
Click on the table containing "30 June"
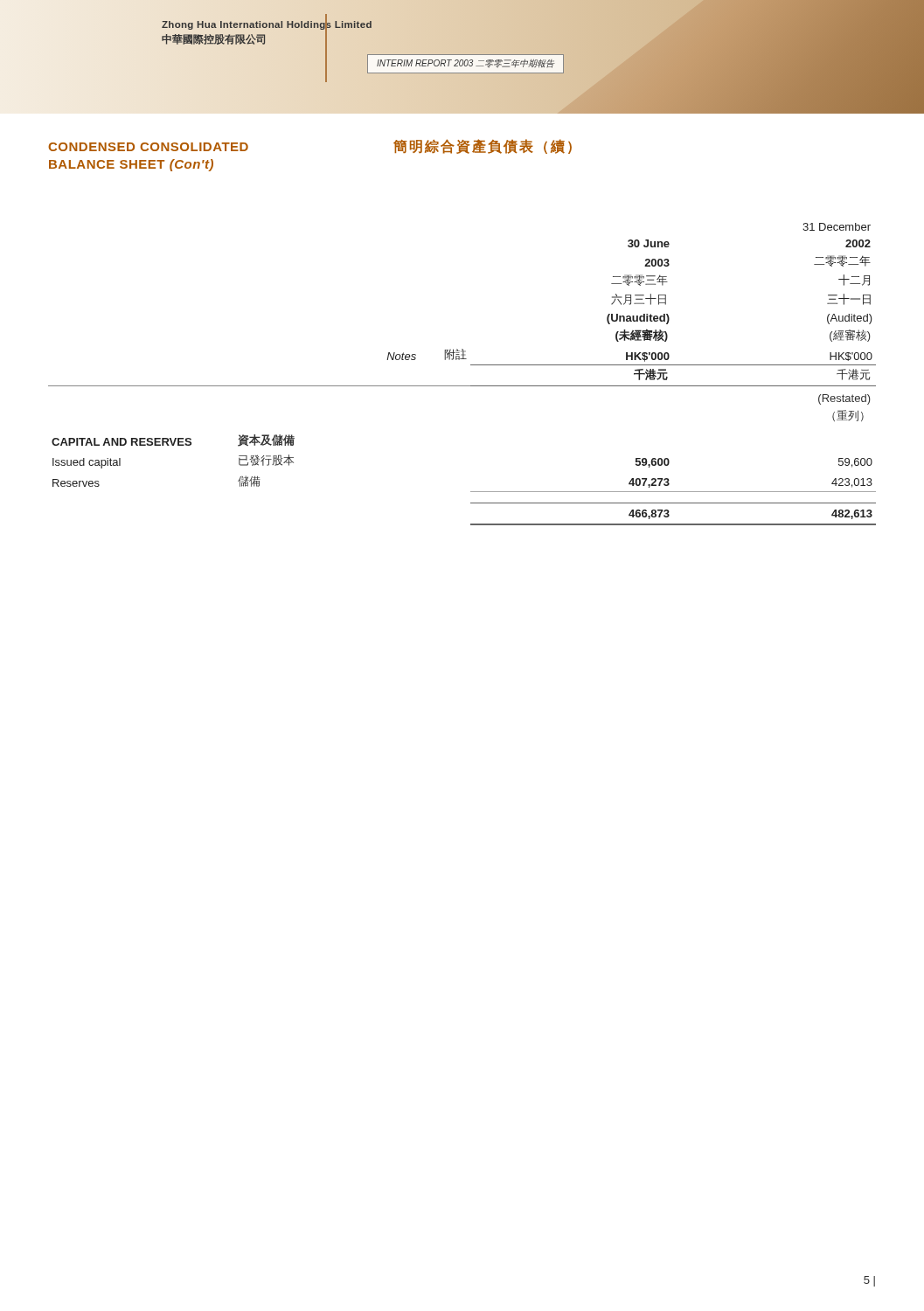tap(462, 372)
